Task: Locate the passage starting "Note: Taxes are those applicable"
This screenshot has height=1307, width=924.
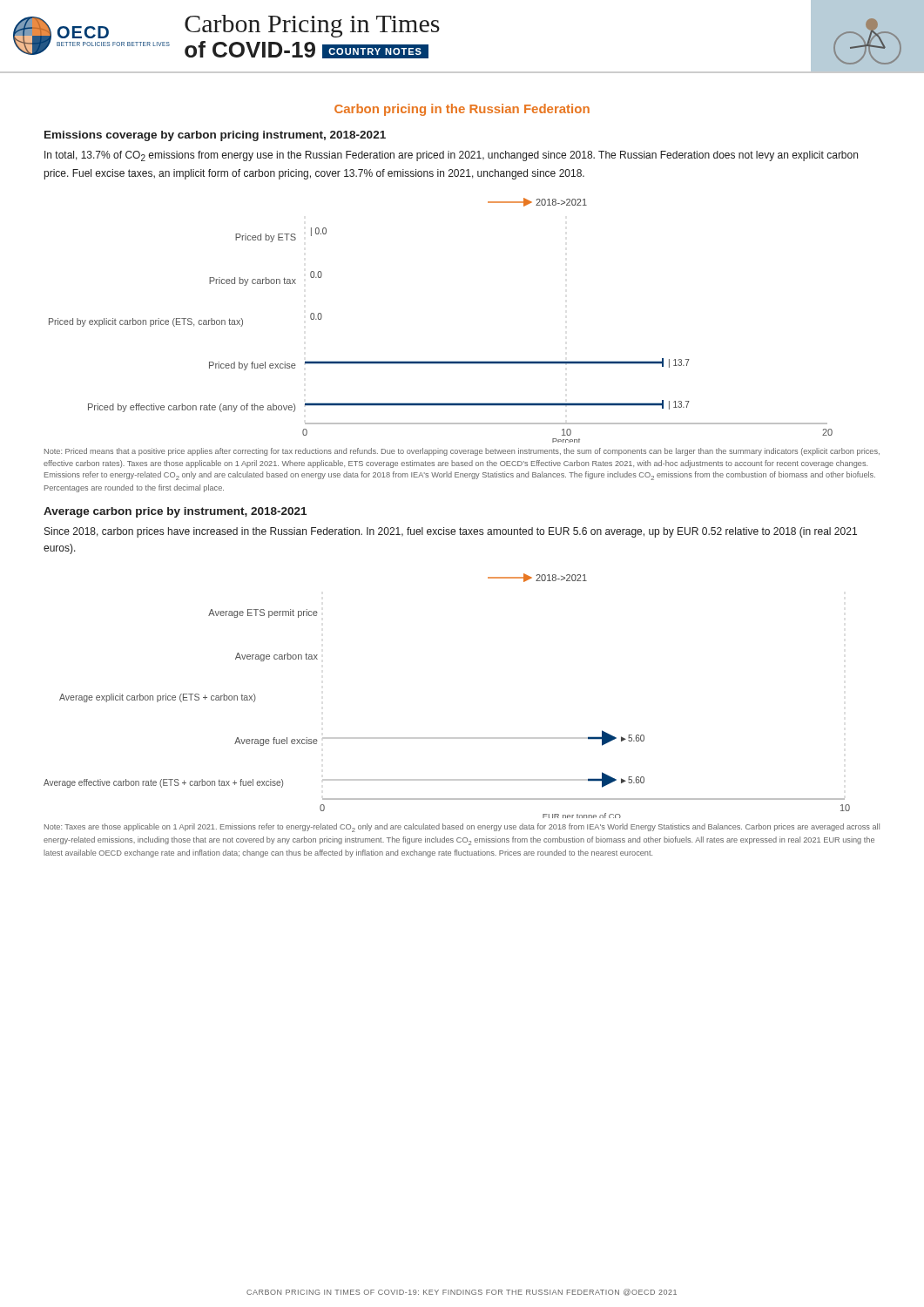Action: [462, 840]
